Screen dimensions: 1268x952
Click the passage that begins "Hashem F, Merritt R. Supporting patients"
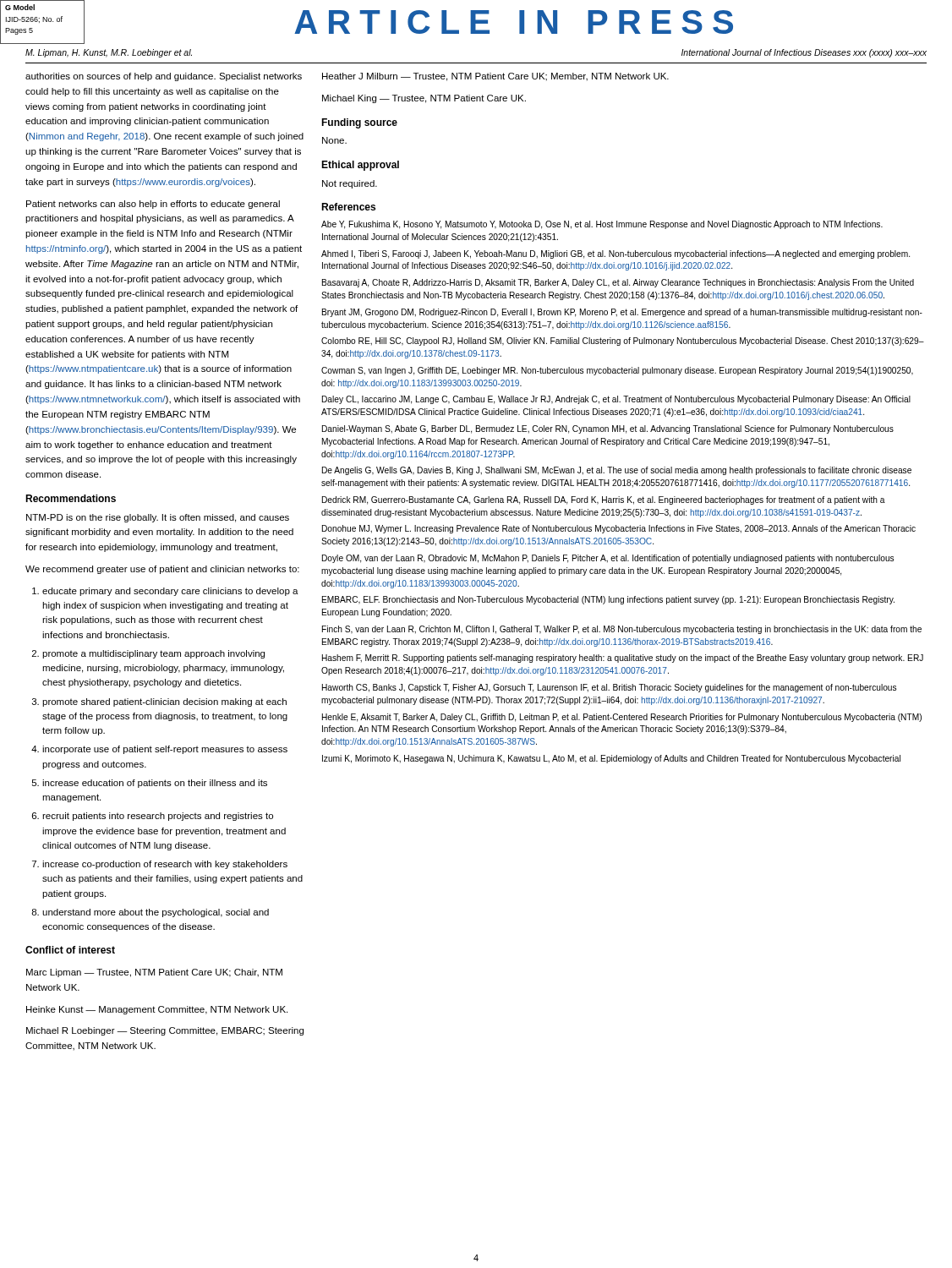coord(622,665)
